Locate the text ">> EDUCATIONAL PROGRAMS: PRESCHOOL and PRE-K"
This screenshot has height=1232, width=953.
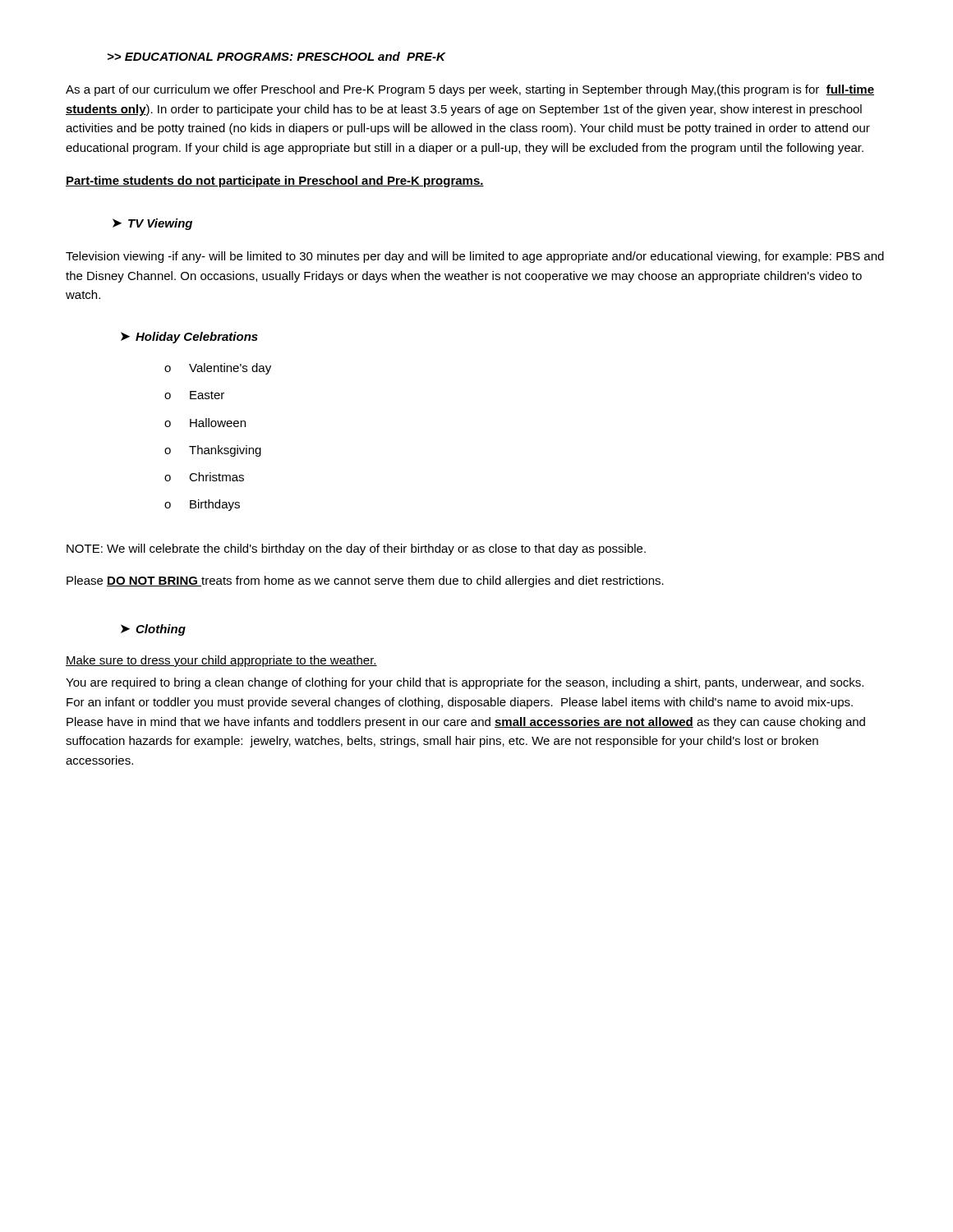(x=276, y=56)
